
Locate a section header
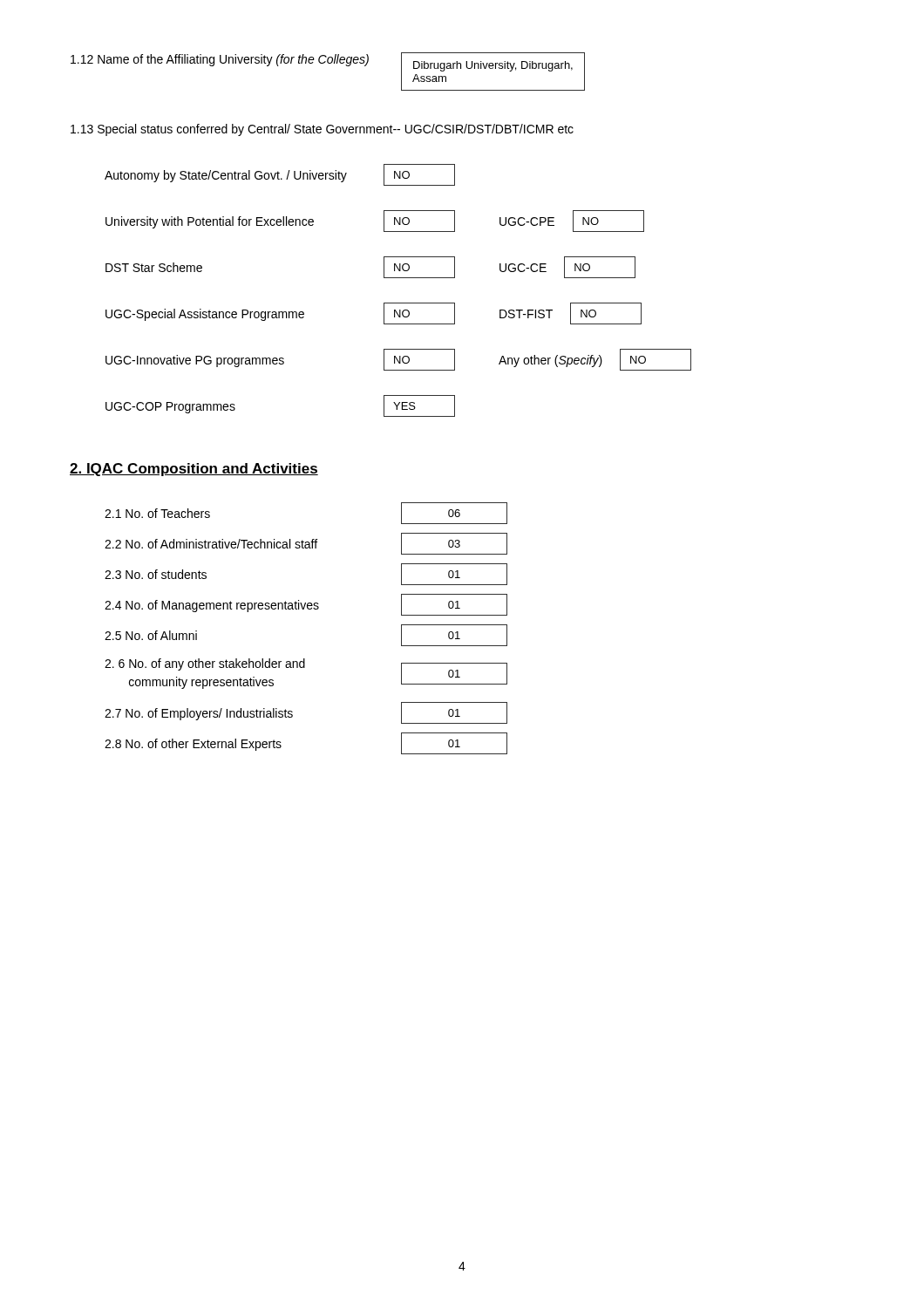point(194,469)
